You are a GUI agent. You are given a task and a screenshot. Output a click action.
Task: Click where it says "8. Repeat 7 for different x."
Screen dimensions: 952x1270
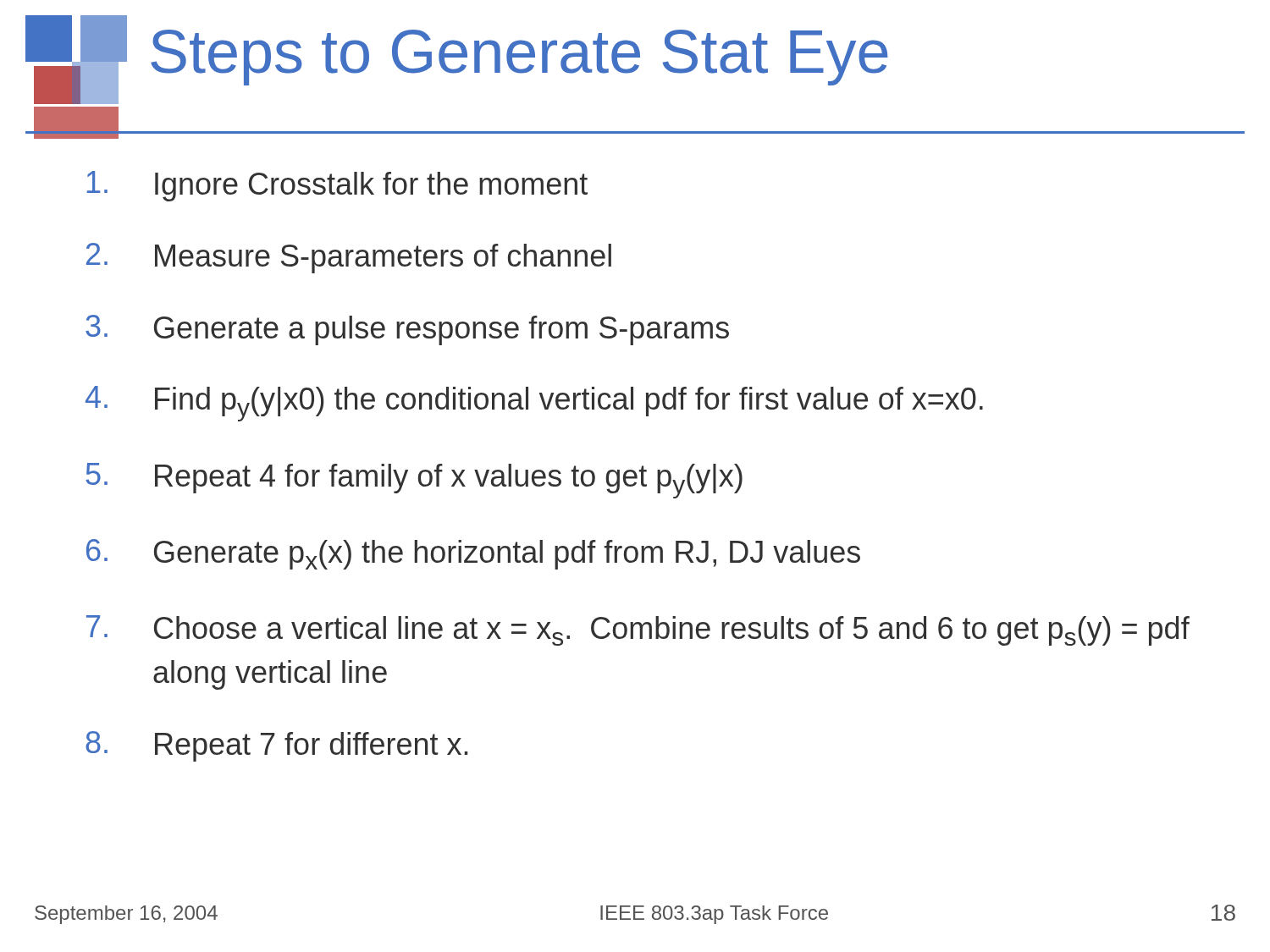(x=315, y=746)
